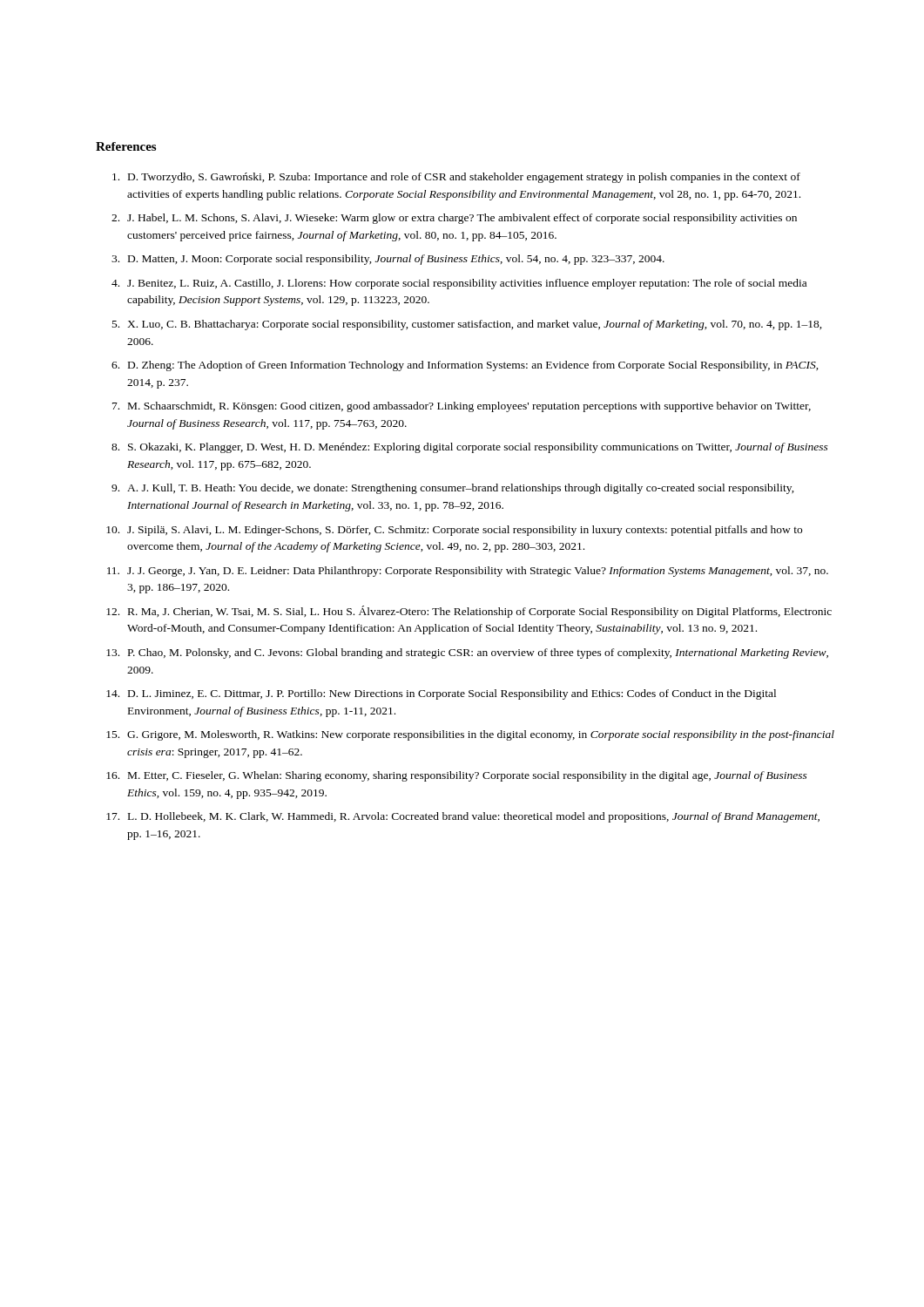Viewport: 924px width, 1307px height.
Task: Locate the block of text that opens with "5. X. Luo,"
Action: point(466,332)
